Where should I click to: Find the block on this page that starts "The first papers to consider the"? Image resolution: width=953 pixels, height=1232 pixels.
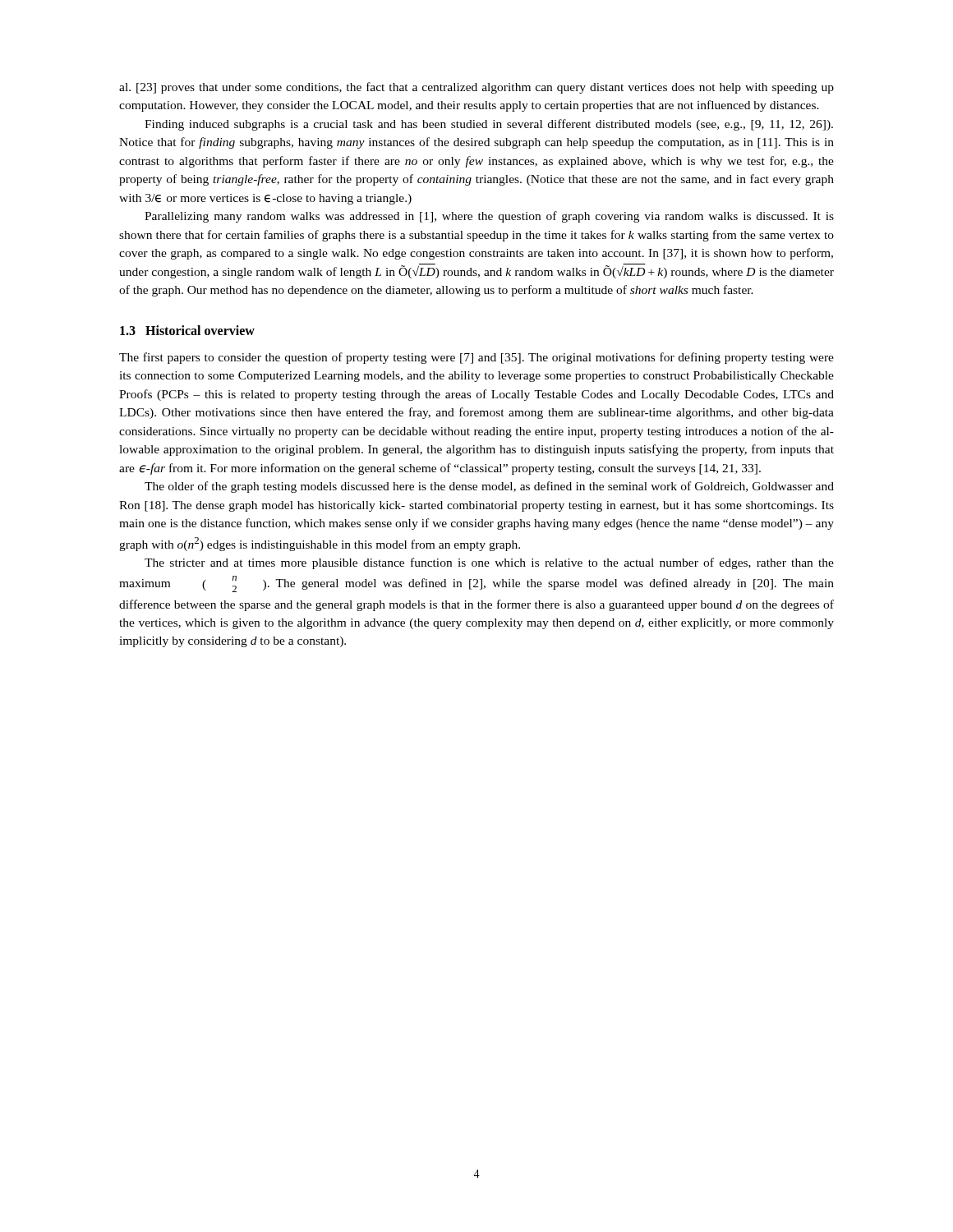(x=476, y=499)
